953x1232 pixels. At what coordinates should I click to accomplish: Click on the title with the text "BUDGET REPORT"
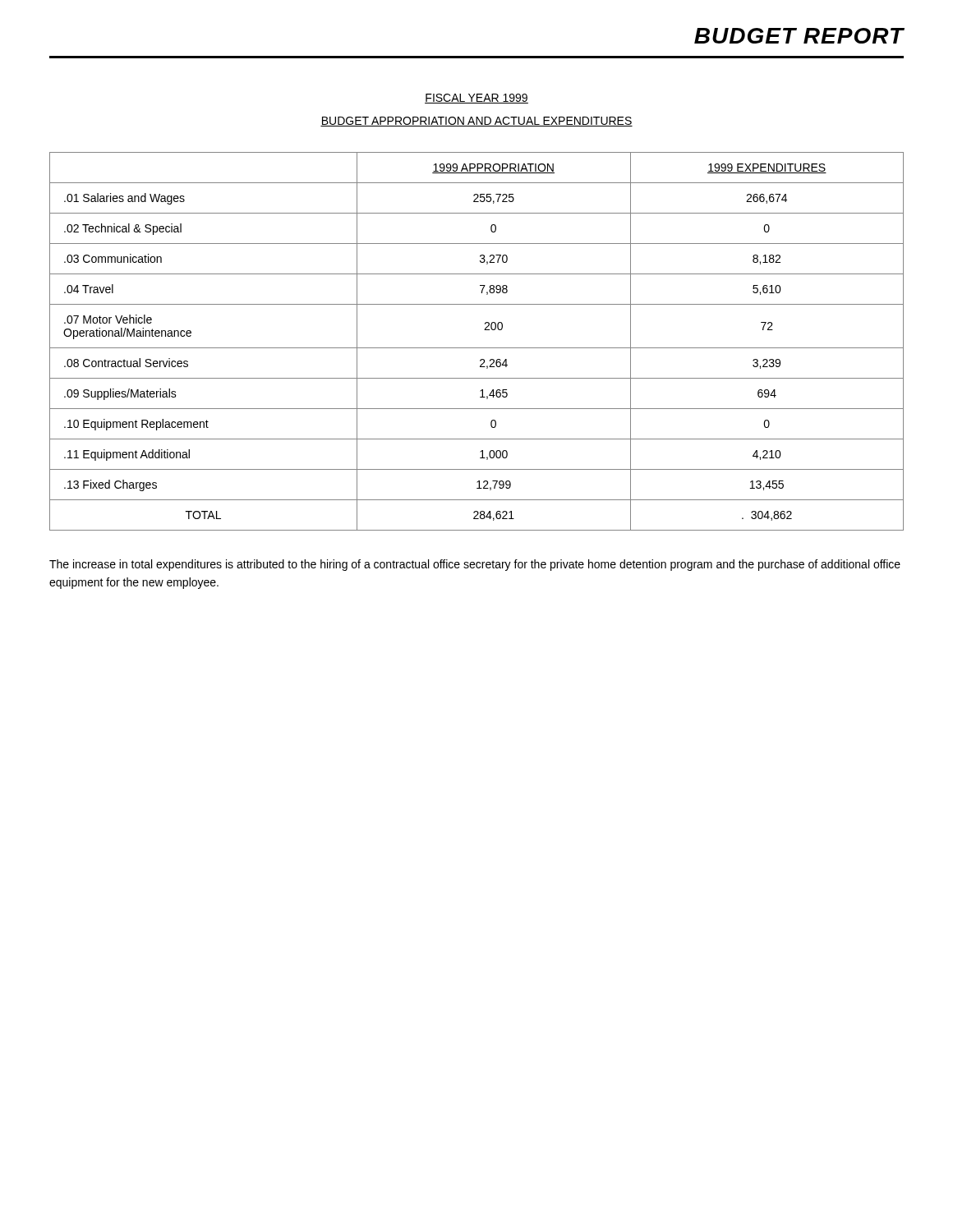[x=799, y=36]
